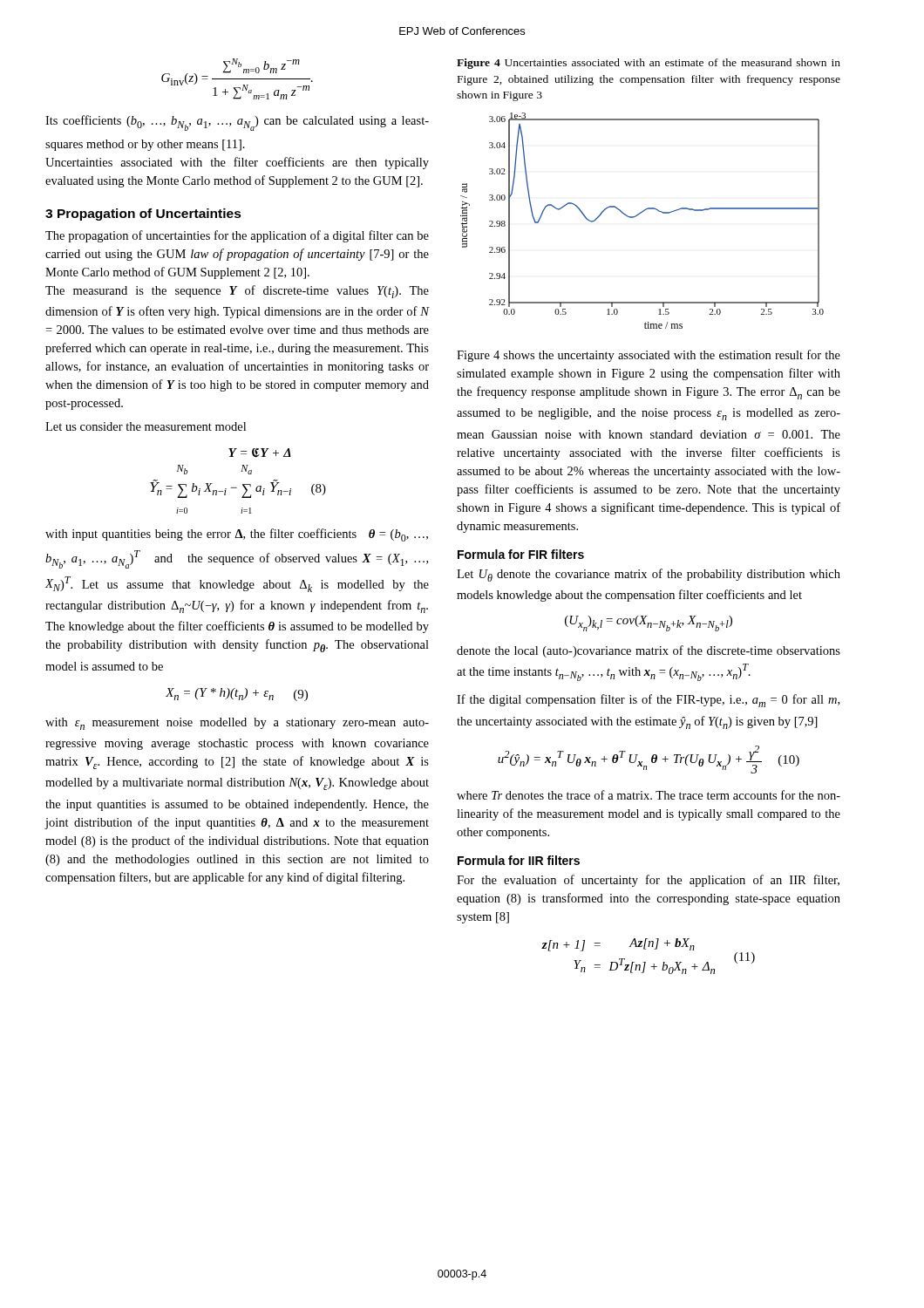Click on the region starting "with εn measurement noise modelled by a"

pyautogui.click(x=237, y=800)
